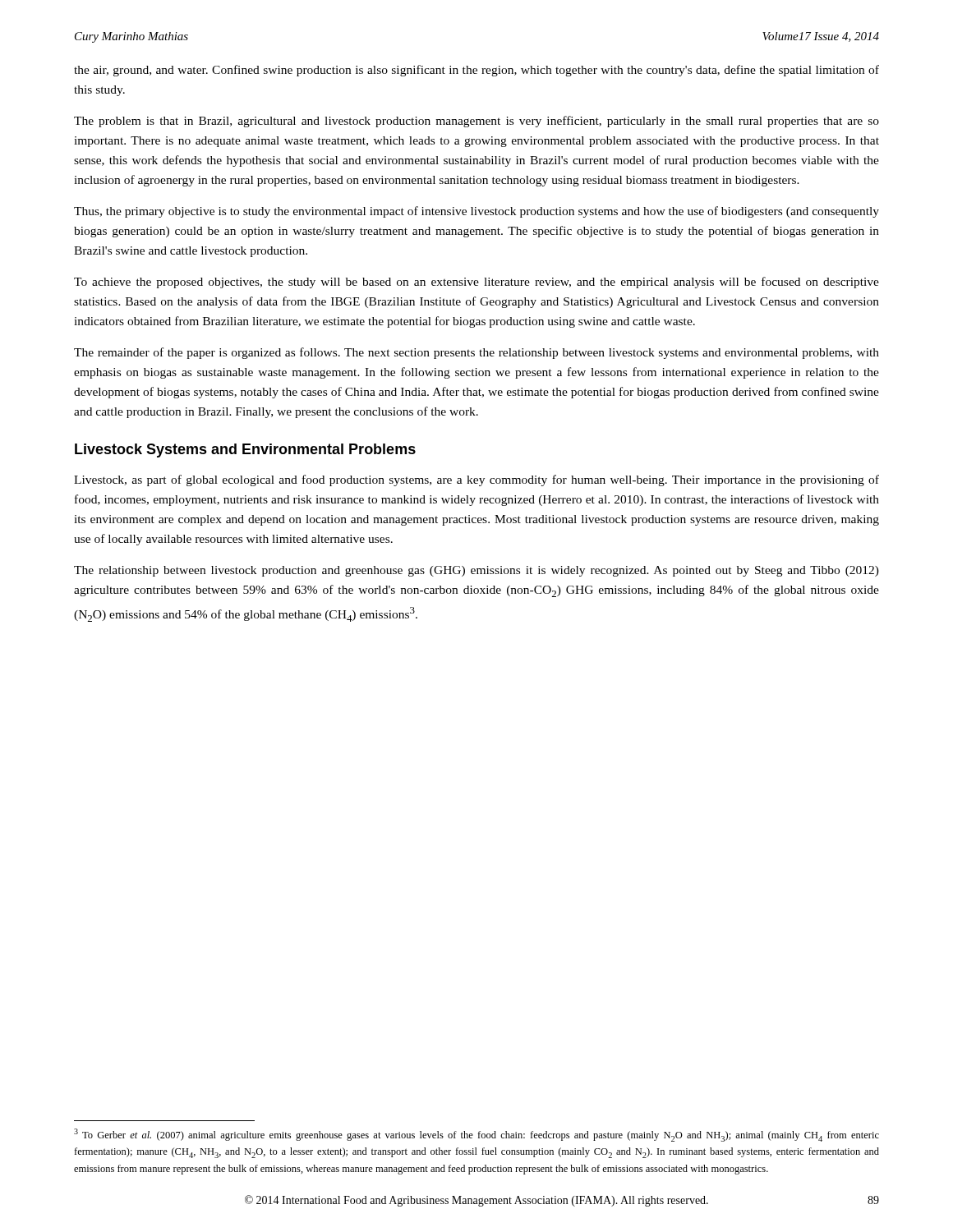Find the block starting "Livestock Systems and Environmental Problems"
Image resolution: width=953 pixels, height=1232 pixels.
click(245, 449)
